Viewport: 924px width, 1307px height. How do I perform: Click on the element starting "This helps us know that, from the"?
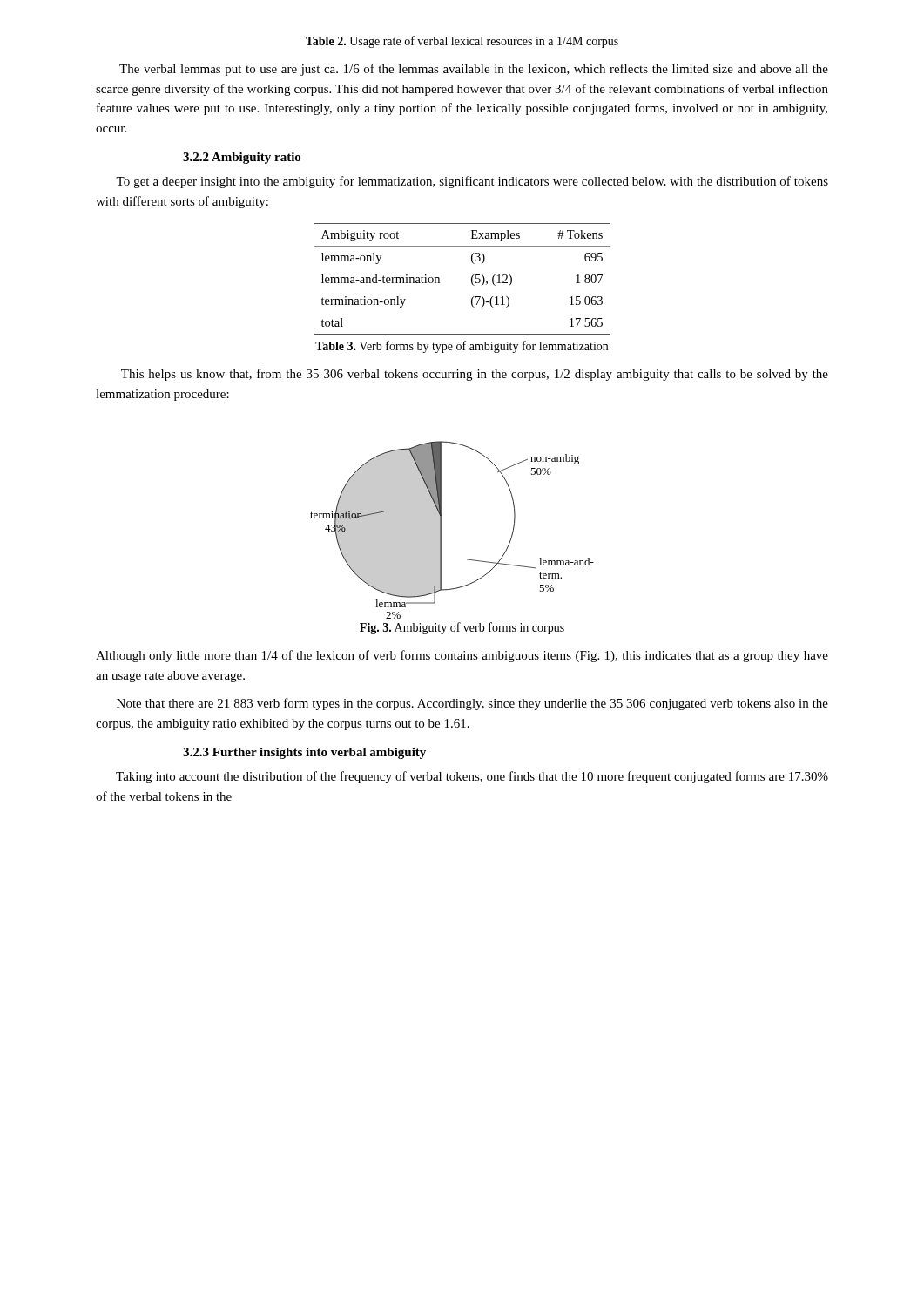tap(462, 384)
